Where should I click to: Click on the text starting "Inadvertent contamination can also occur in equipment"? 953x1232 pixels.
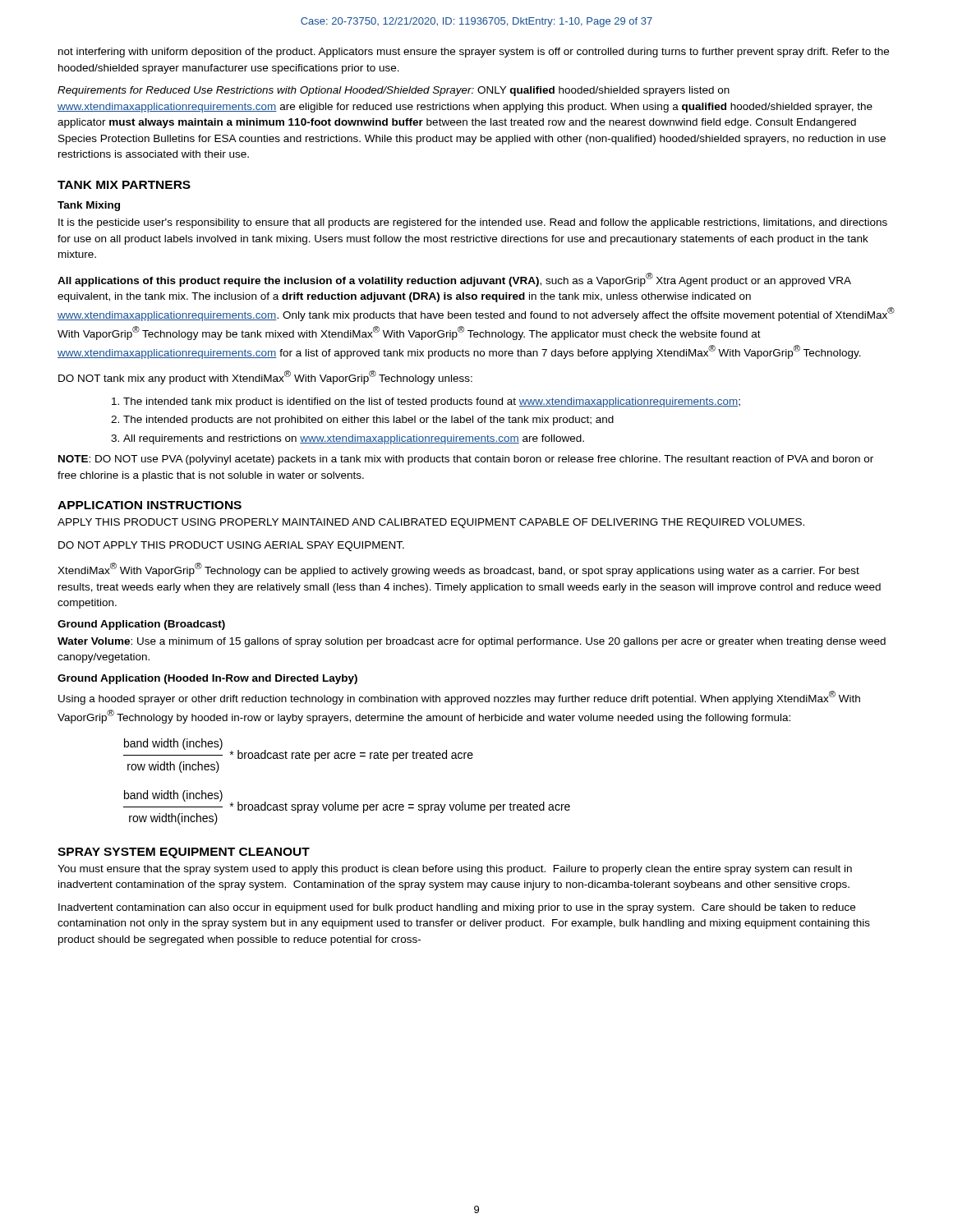pyautogui.click(x=476, y=923)
